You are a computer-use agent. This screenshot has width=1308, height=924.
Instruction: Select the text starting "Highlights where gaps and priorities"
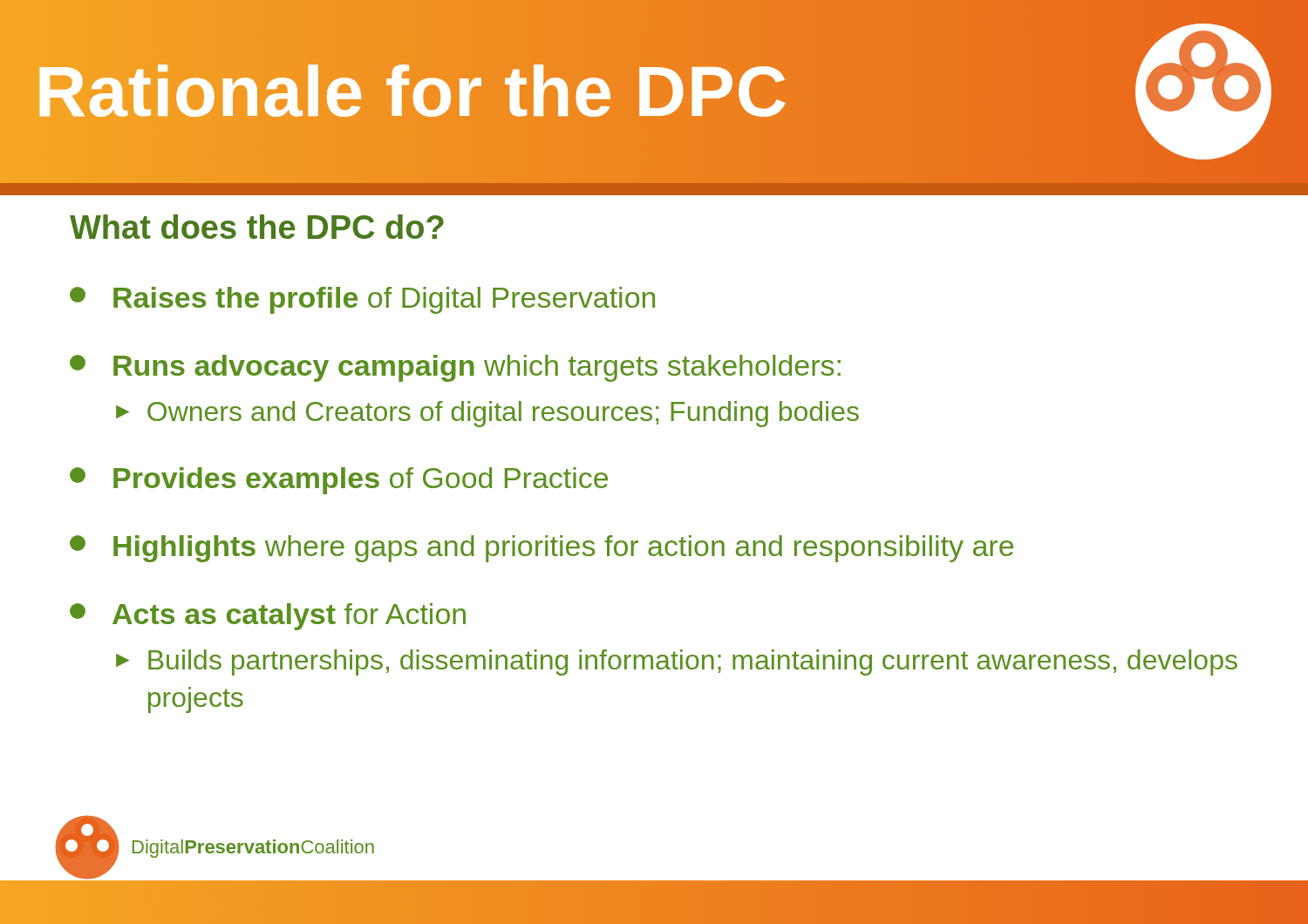[x=654, y=546]
